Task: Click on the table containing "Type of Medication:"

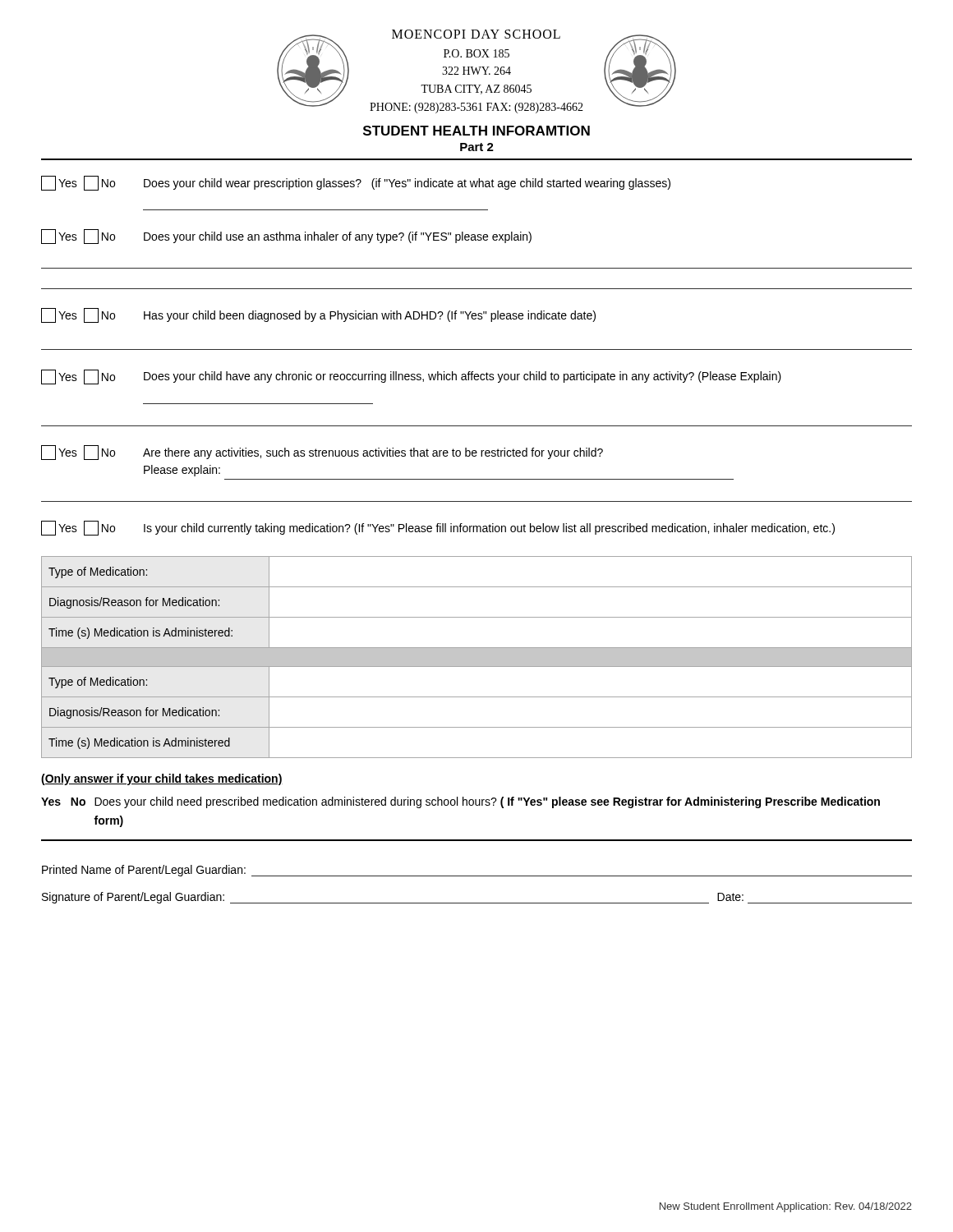Action: [476, 657]
